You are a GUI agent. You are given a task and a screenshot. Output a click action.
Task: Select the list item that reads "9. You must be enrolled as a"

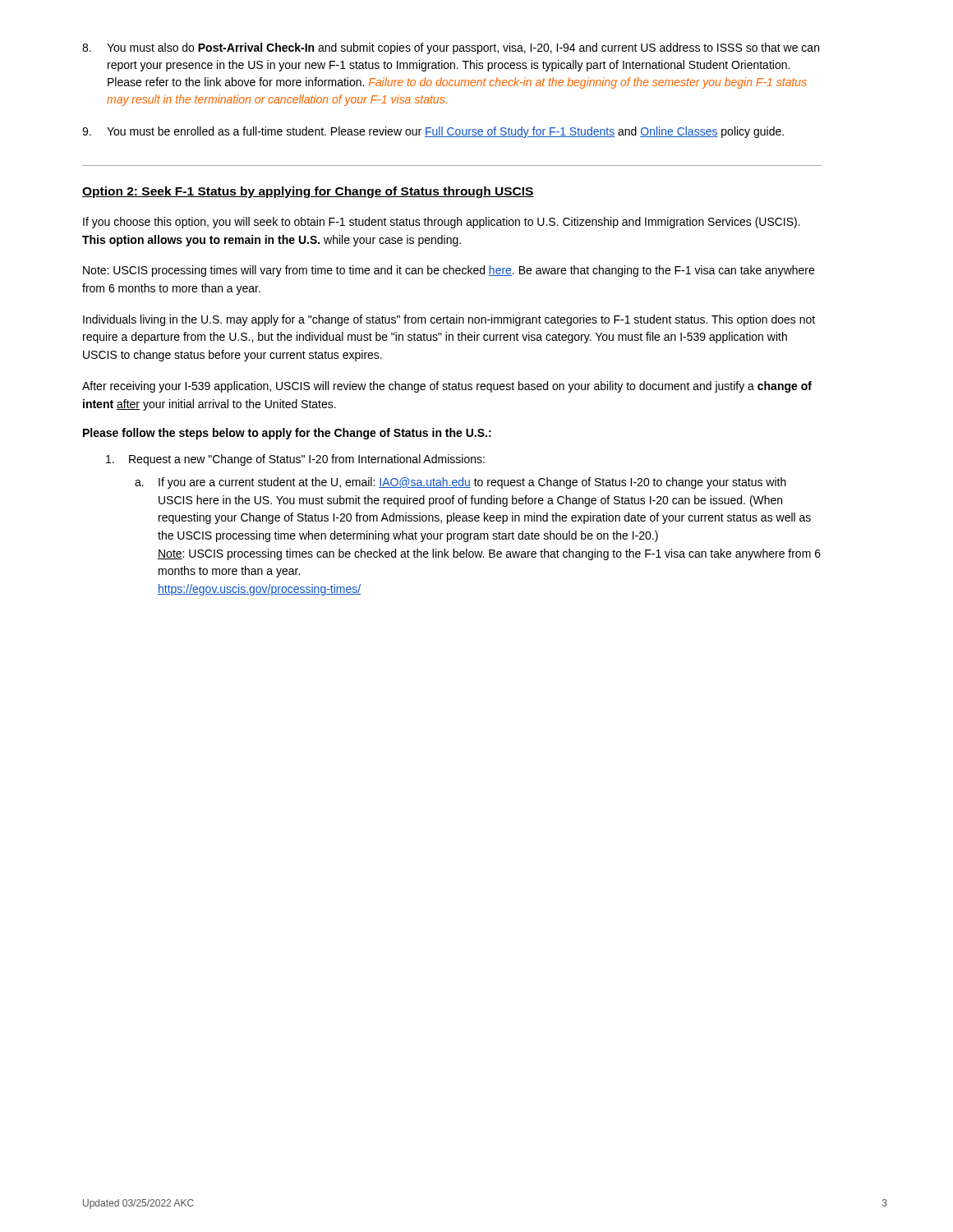452,132
